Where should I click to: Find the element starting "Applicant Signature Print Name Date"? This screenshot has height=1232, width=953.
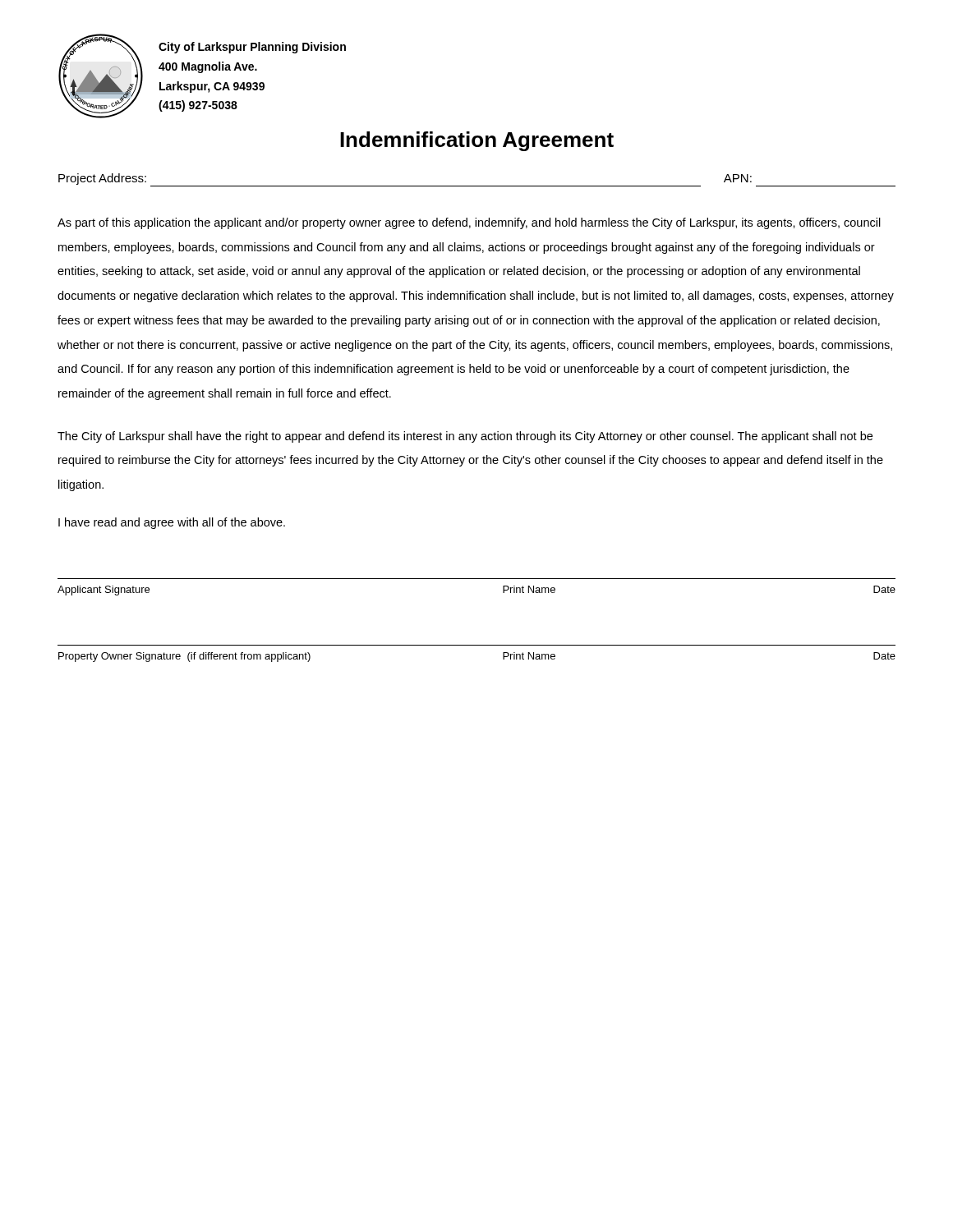(x=476, y=587)
